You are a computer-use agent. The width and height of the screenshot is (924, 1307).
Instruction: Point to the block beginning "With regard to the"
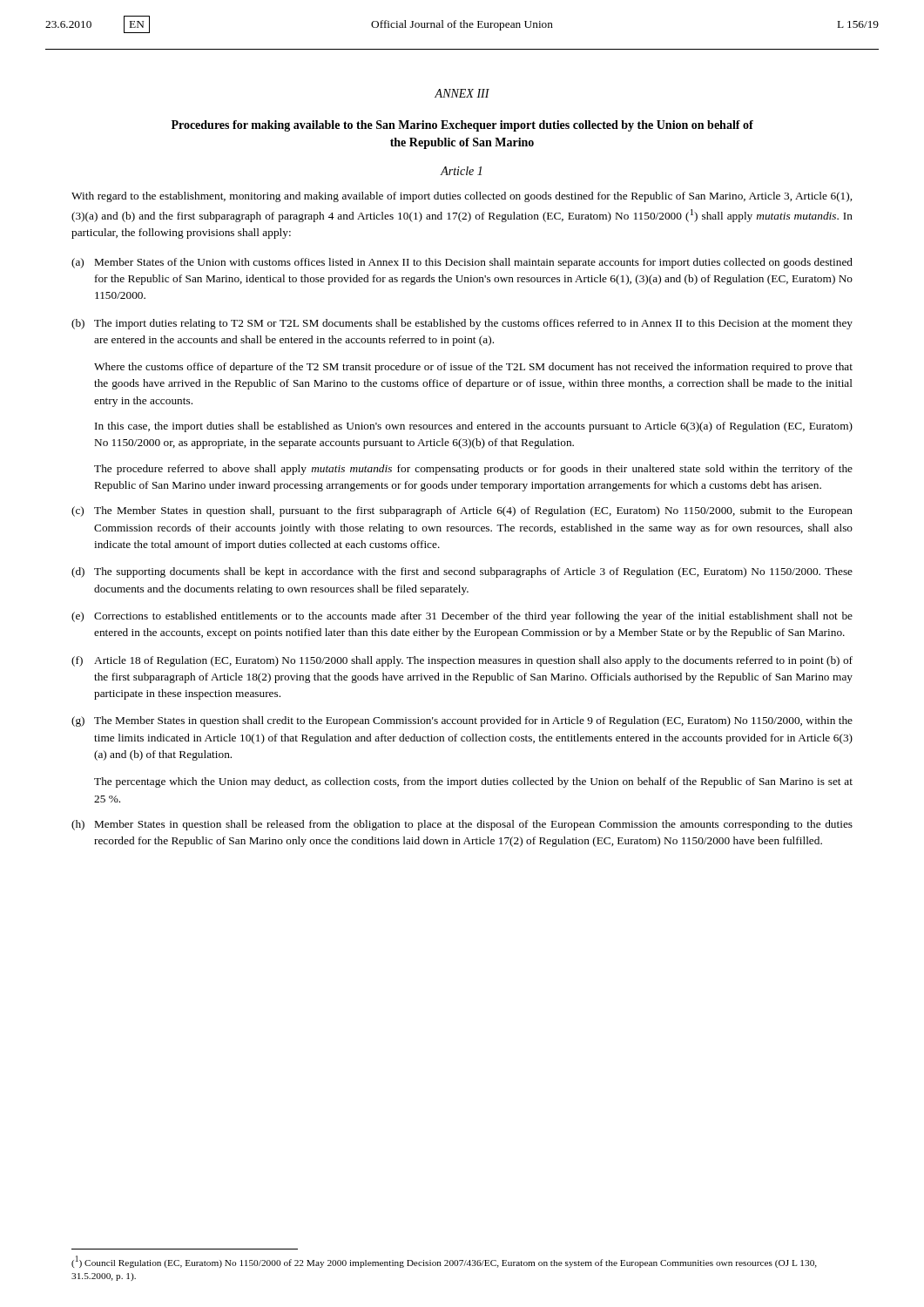pos(462,214)
